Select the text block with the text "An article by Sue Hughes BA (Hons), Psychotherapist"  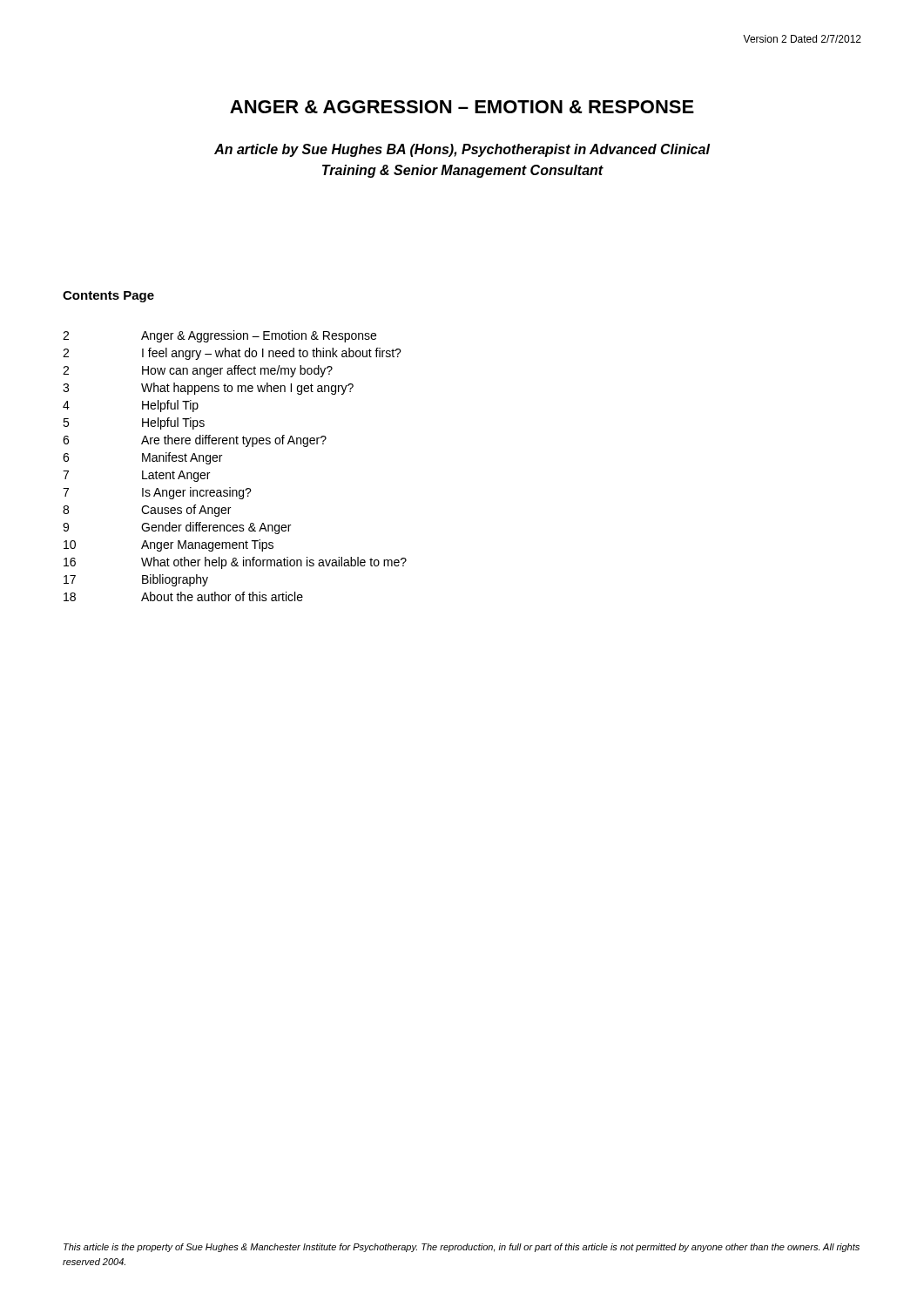462,160
